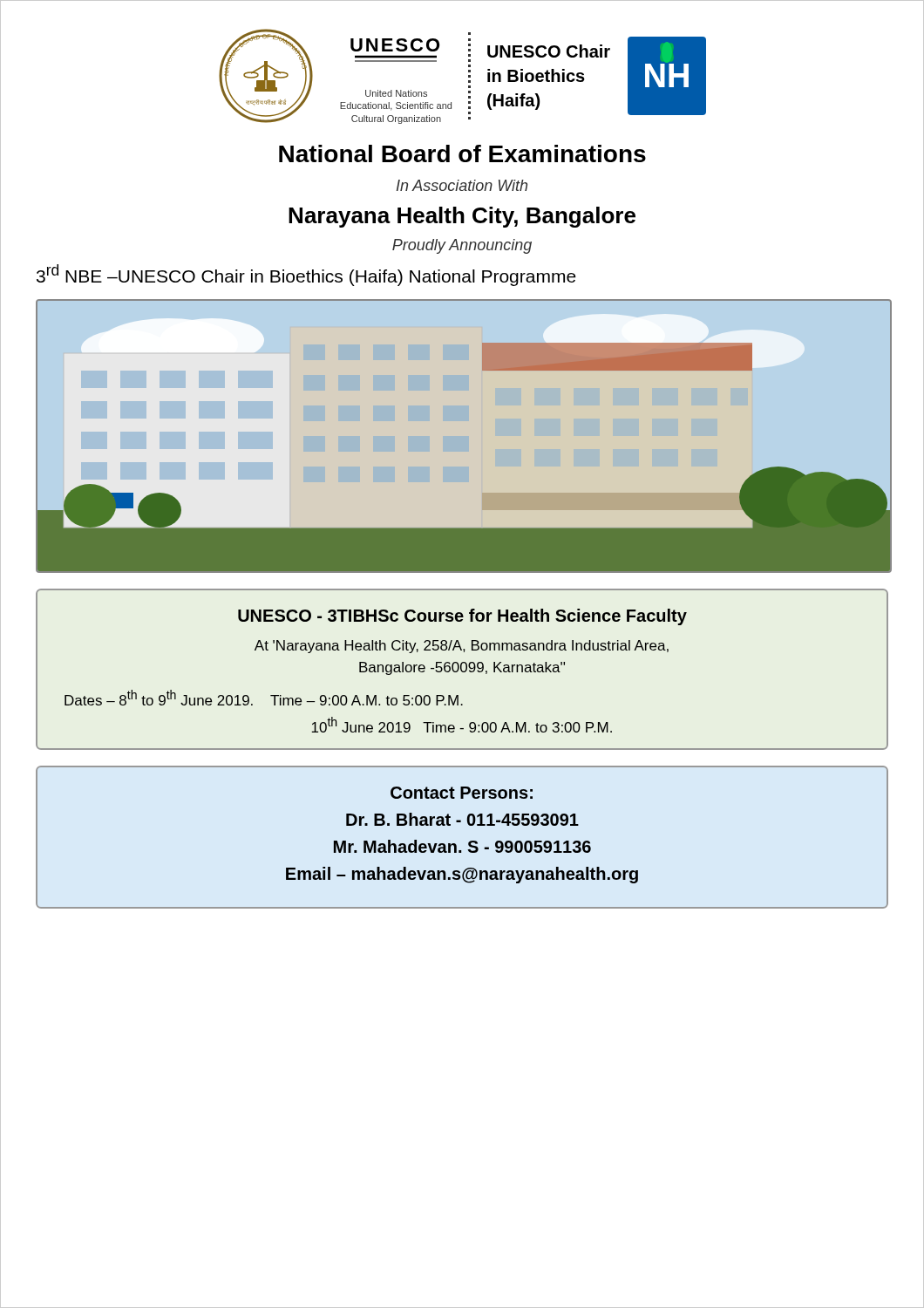Locate the text block starting "Proudly Announcing"
This screenshot has height=1308, width=924.
coord(462,245)
